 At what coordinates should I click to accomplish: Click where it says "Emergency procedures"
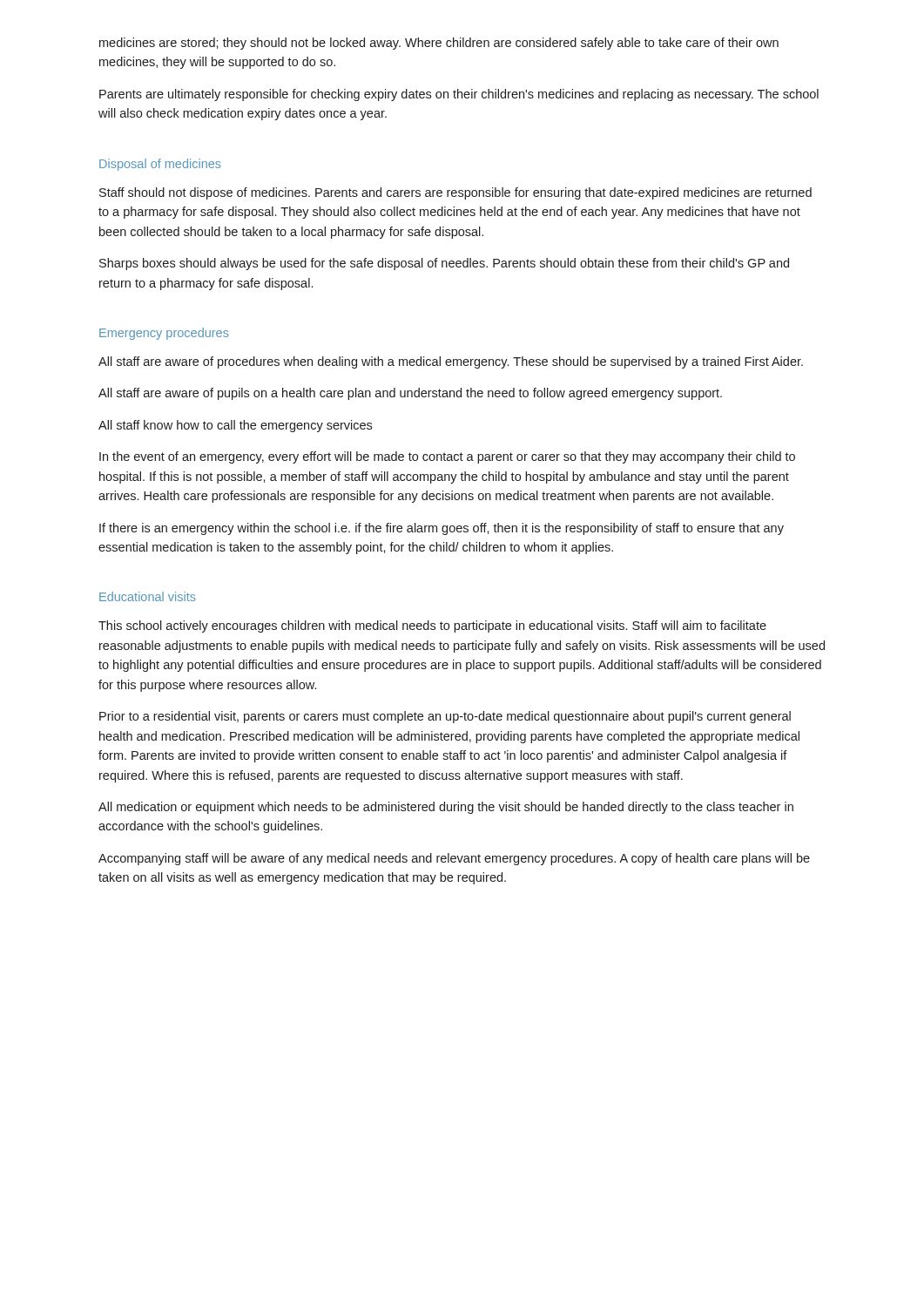[164, 334]
